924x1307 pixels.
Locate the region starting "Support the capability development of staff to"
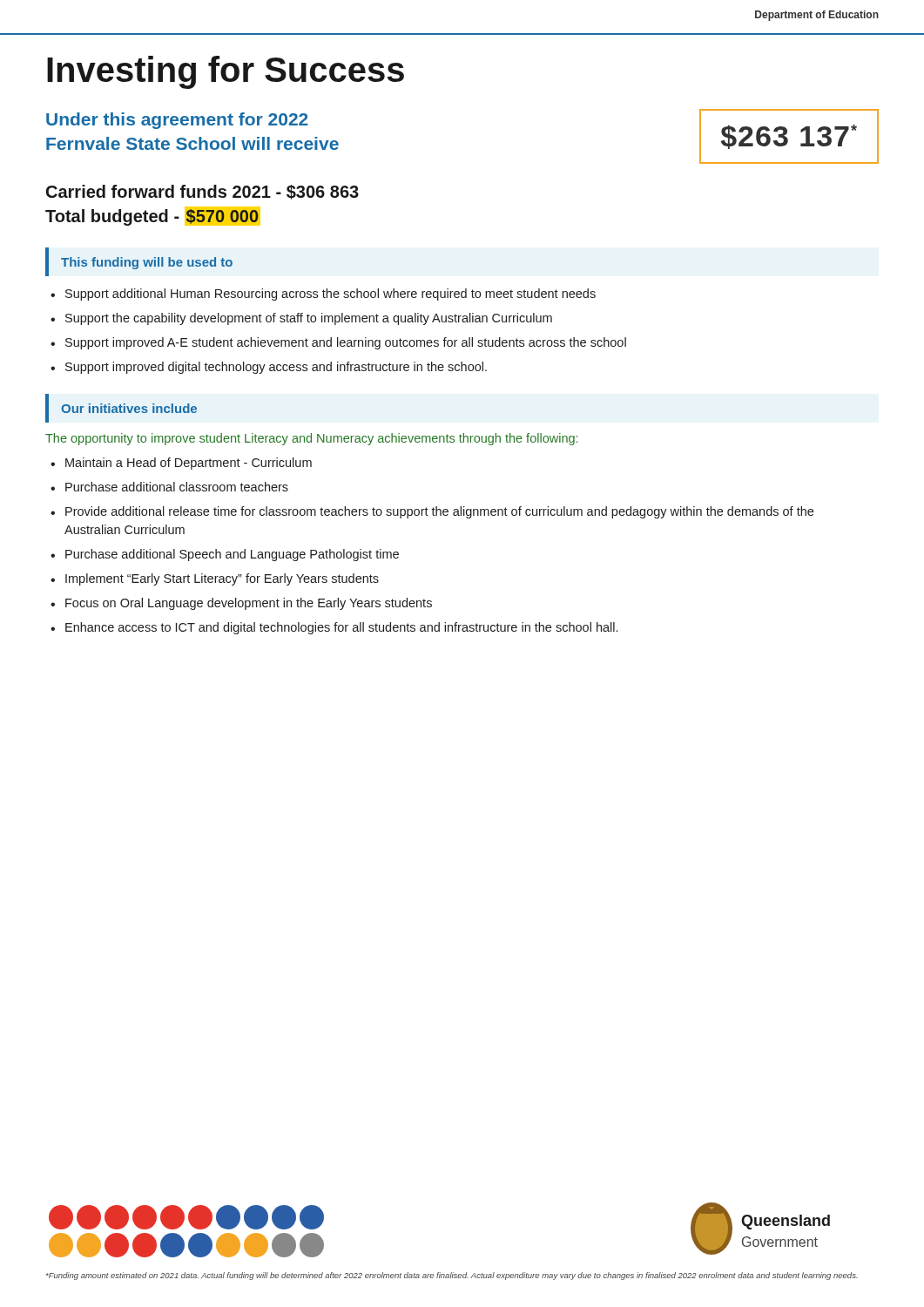click(x=309, y=318)
